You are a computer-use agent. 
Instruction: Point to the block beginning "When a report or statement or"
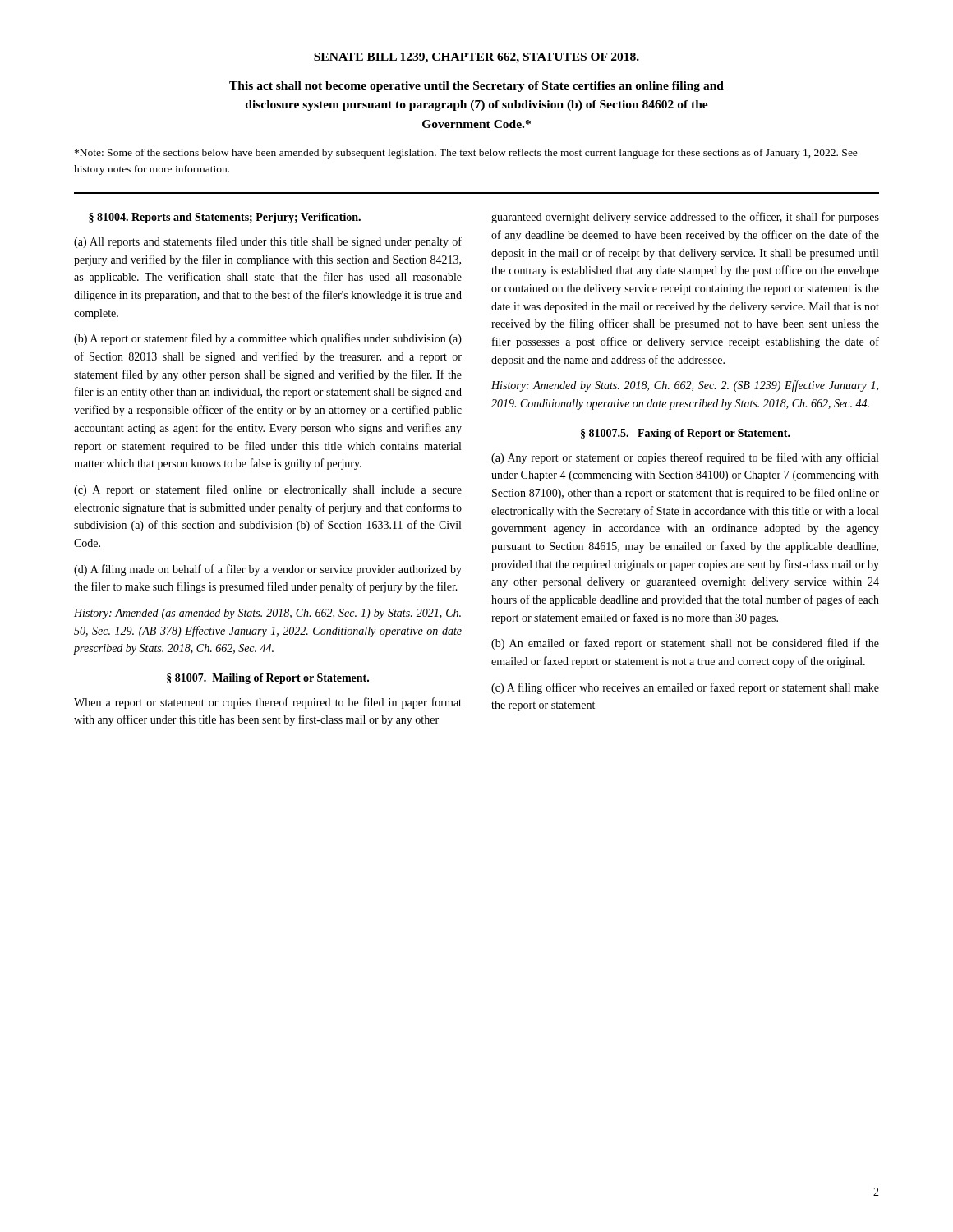tap(268, 711)
